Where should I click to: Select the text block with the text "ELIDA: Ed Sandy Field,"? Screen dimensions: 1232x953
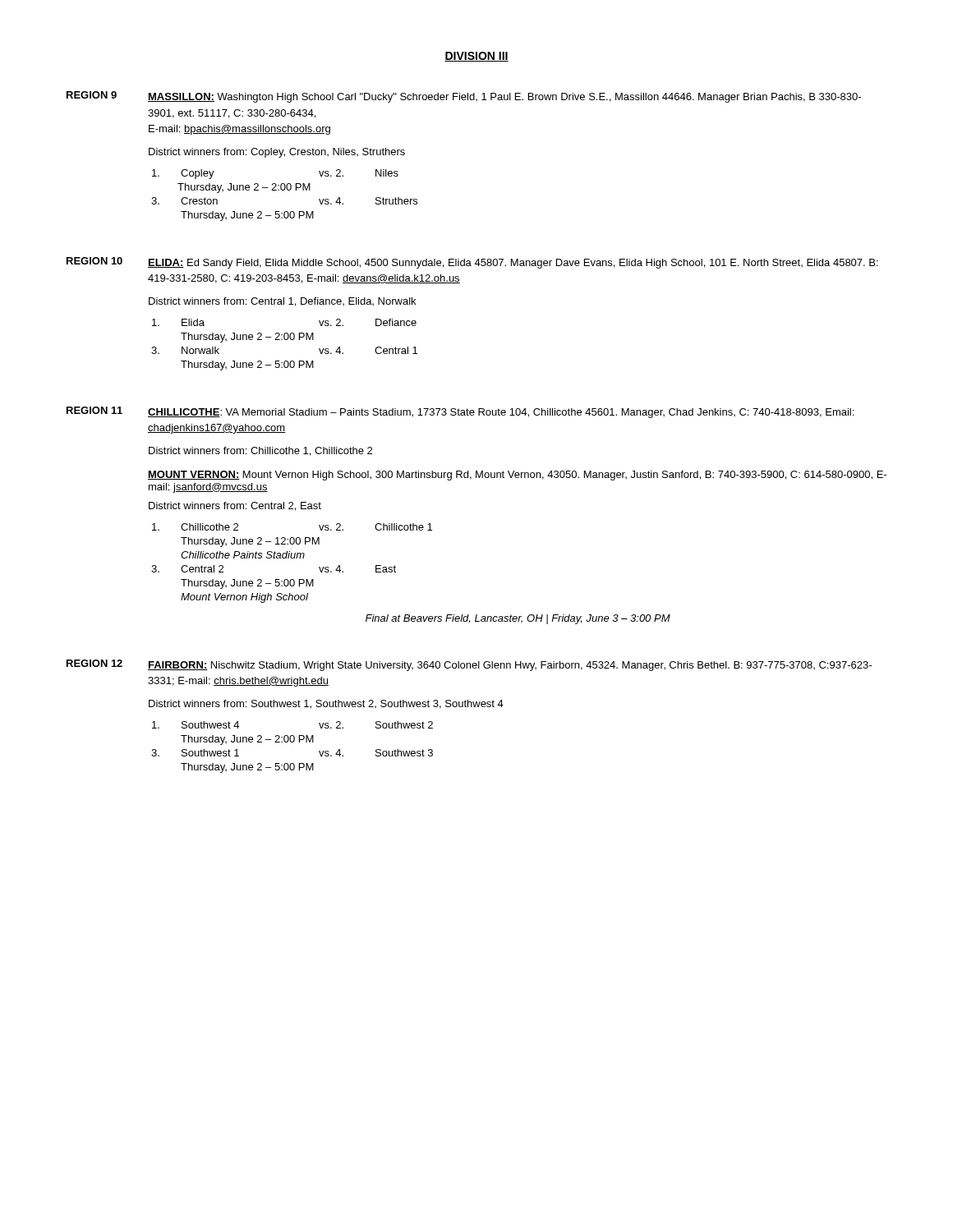(513, 270)
